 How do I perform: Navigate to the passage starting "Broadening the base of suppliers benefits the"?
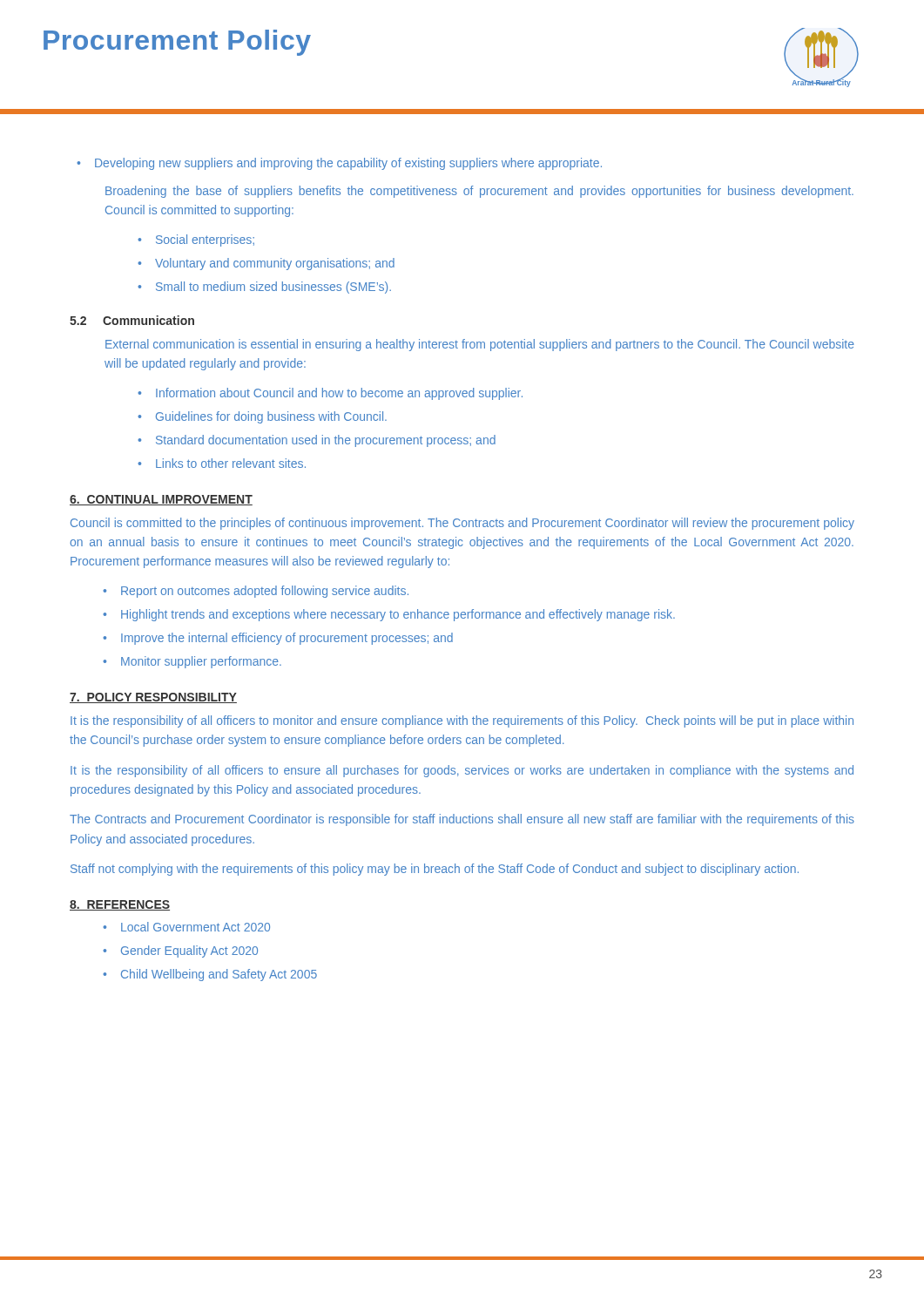point(479,201)
